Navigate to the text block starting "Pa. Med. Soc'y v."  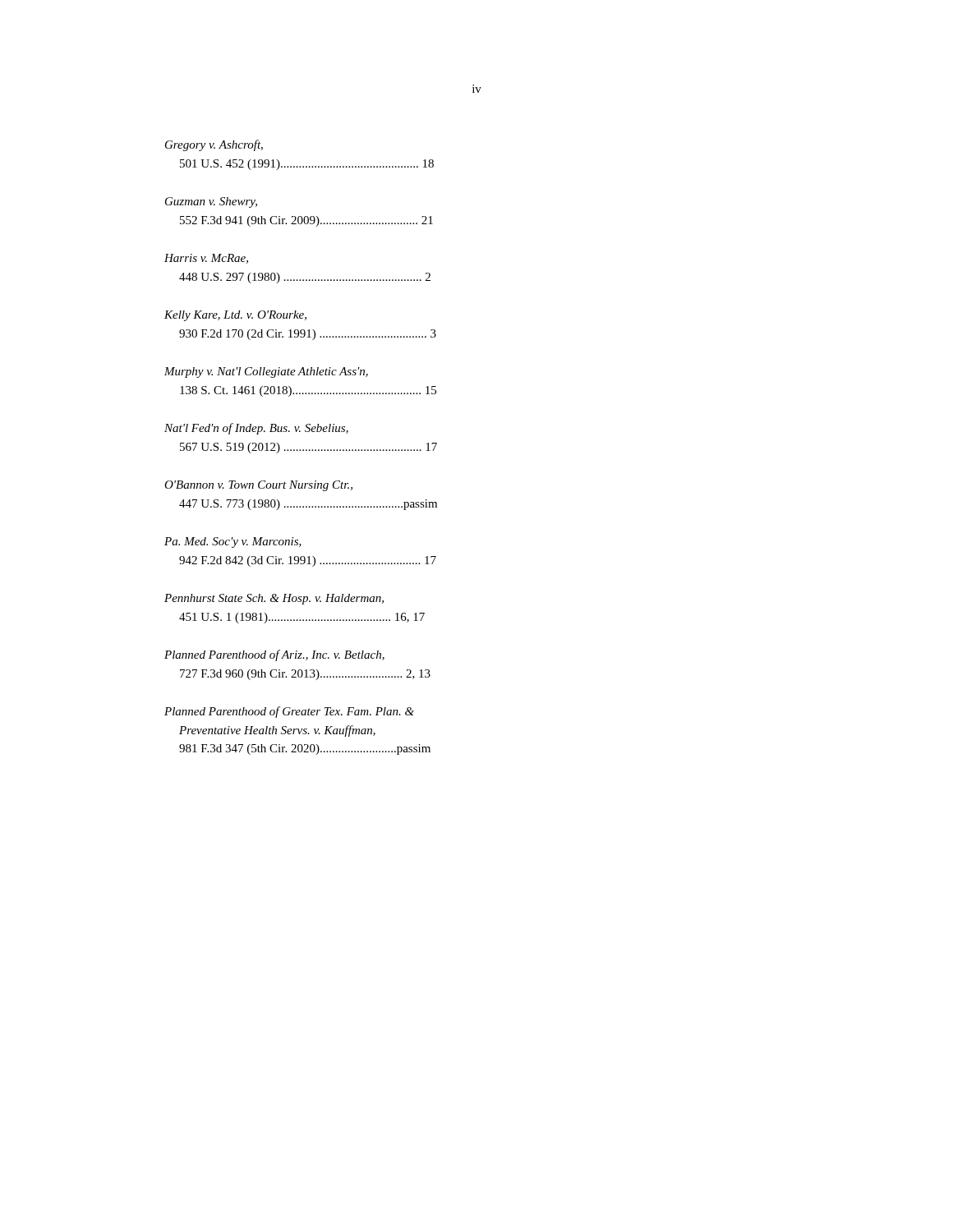233,542
